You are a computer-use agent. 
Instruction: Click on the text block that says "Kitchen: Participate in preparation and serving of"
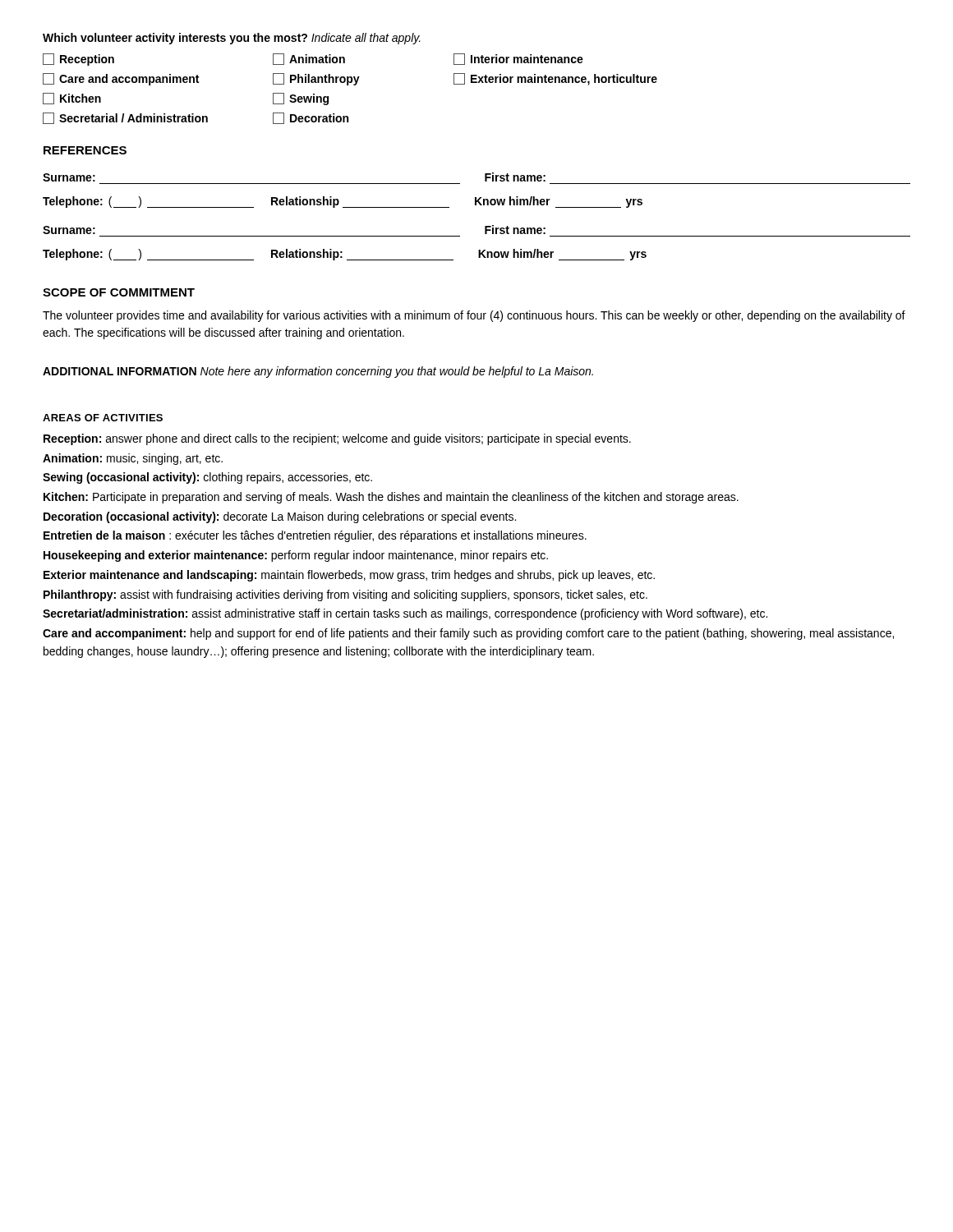[476, 498]
